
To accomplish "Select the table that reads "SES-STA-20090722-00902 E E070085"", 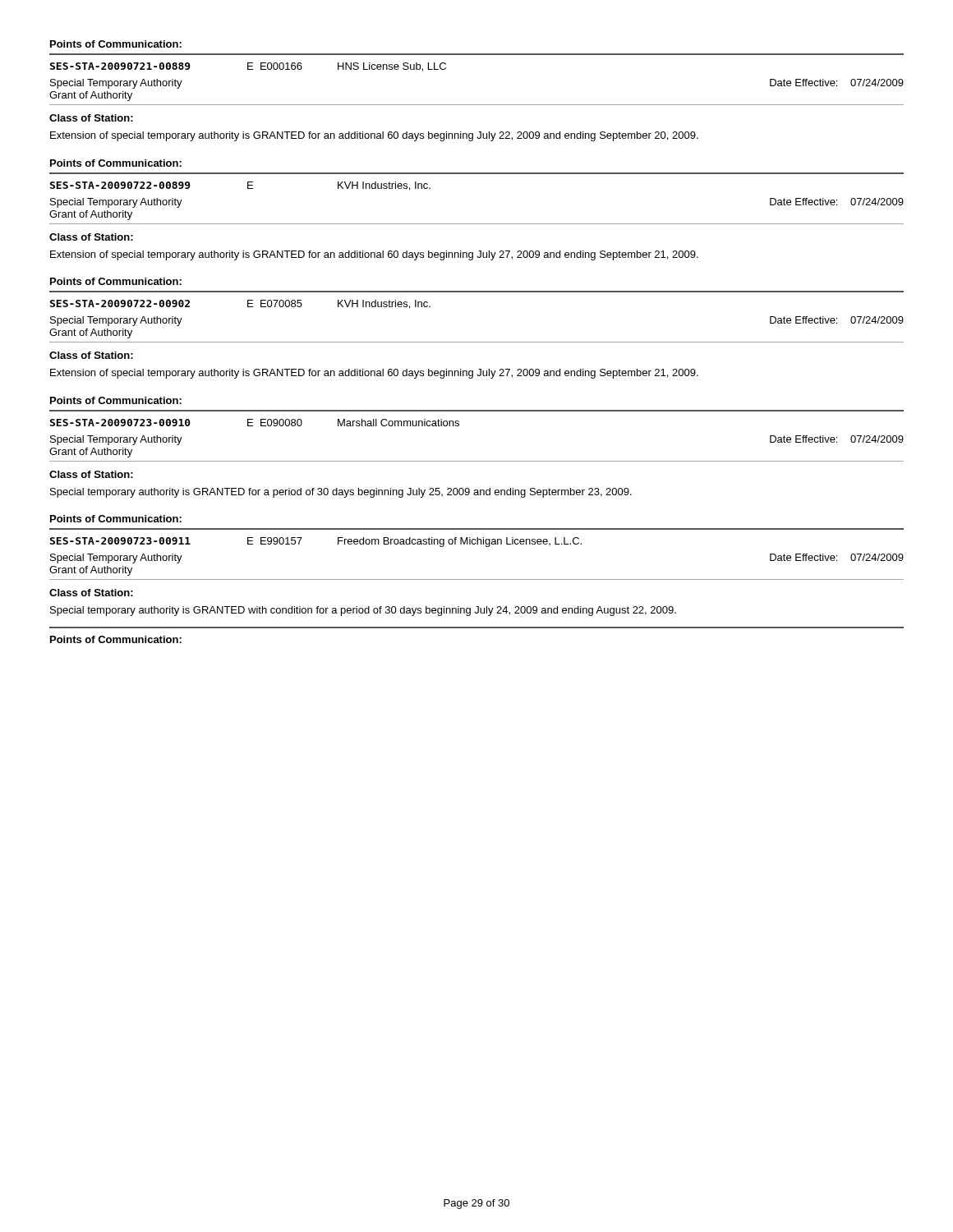I will click(476, 317).
